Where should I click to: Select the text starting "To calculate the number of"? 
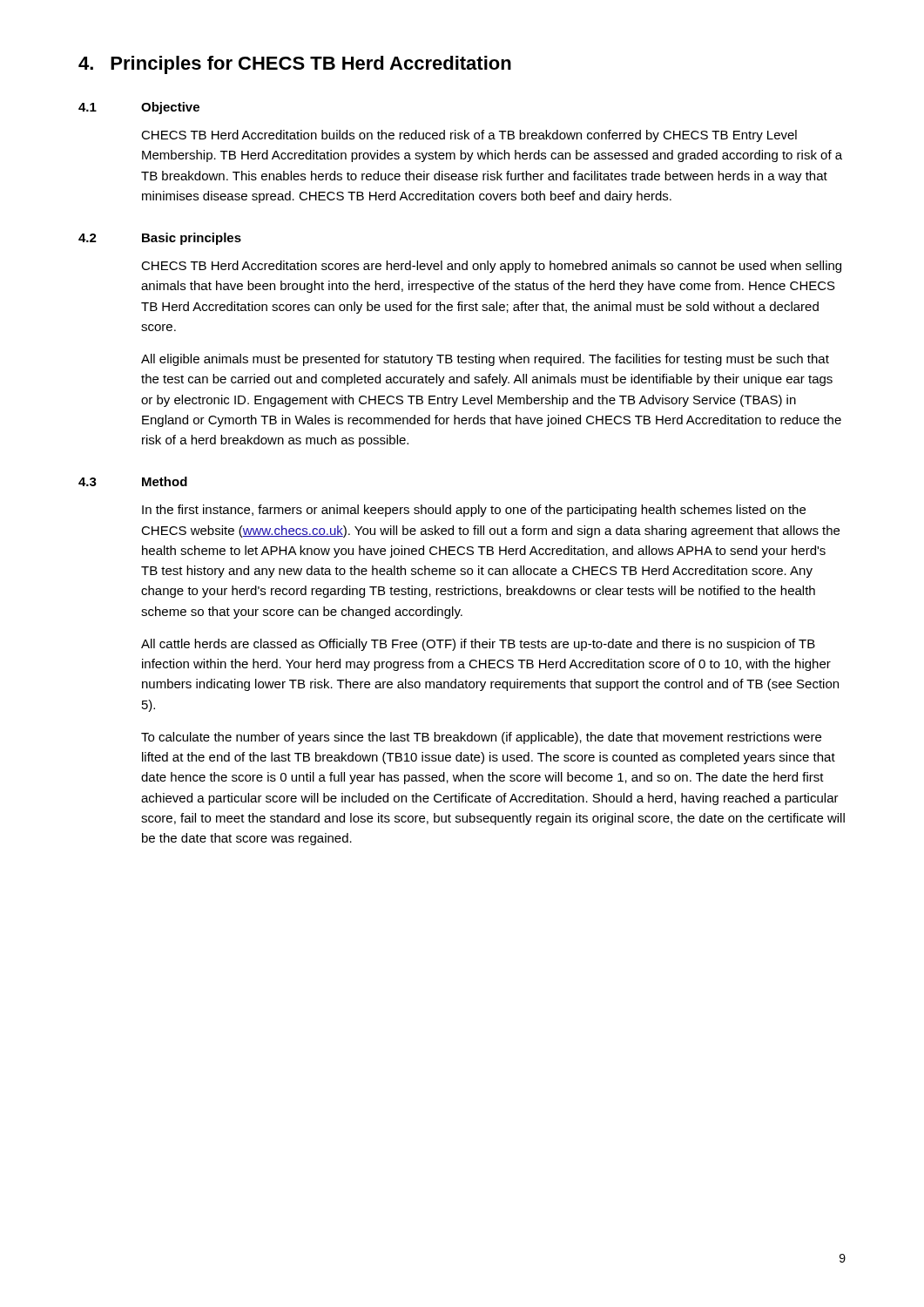[493, 787]
